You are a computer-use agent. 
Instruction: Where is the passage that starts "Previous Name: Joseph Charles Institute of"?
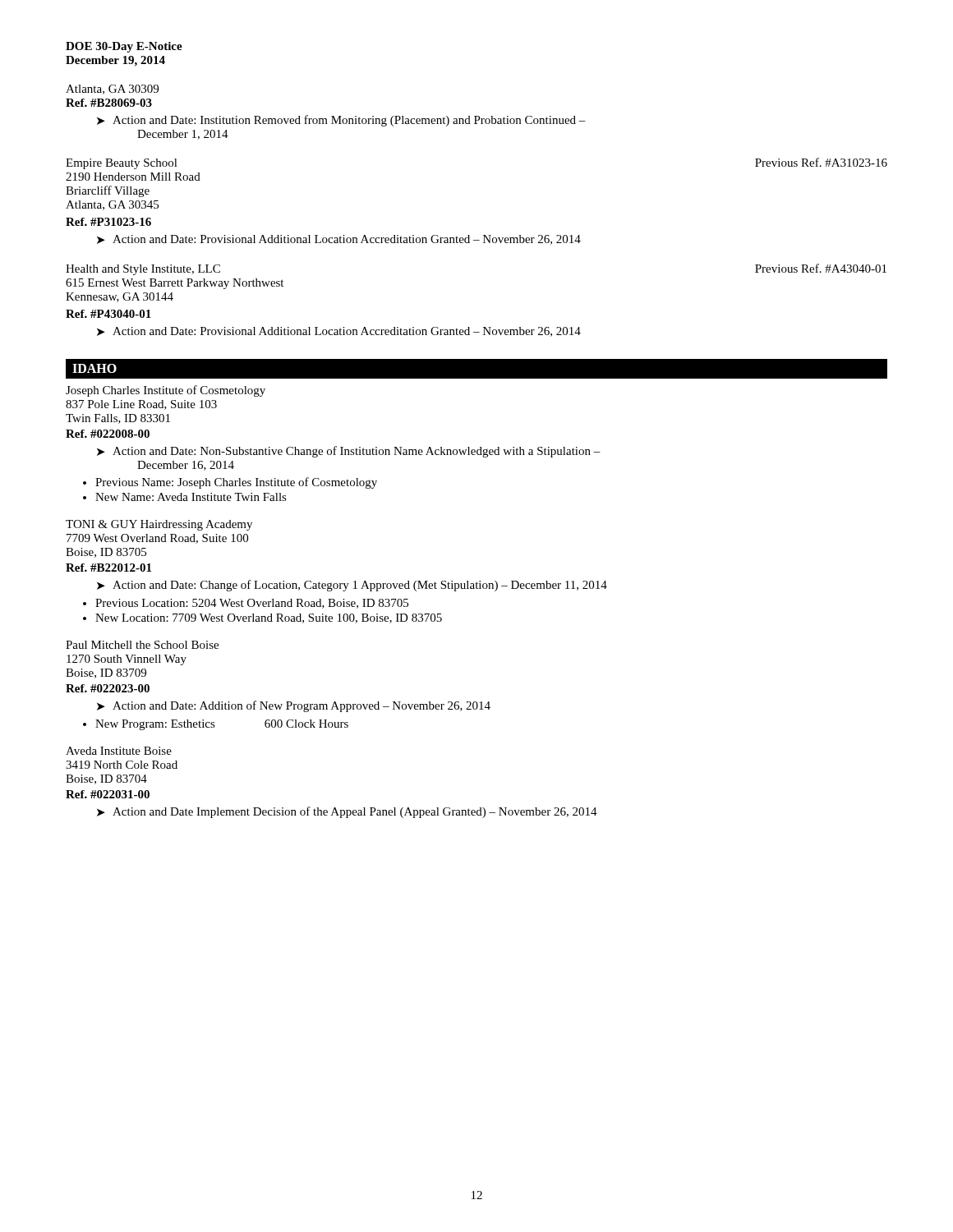[236, 482]
